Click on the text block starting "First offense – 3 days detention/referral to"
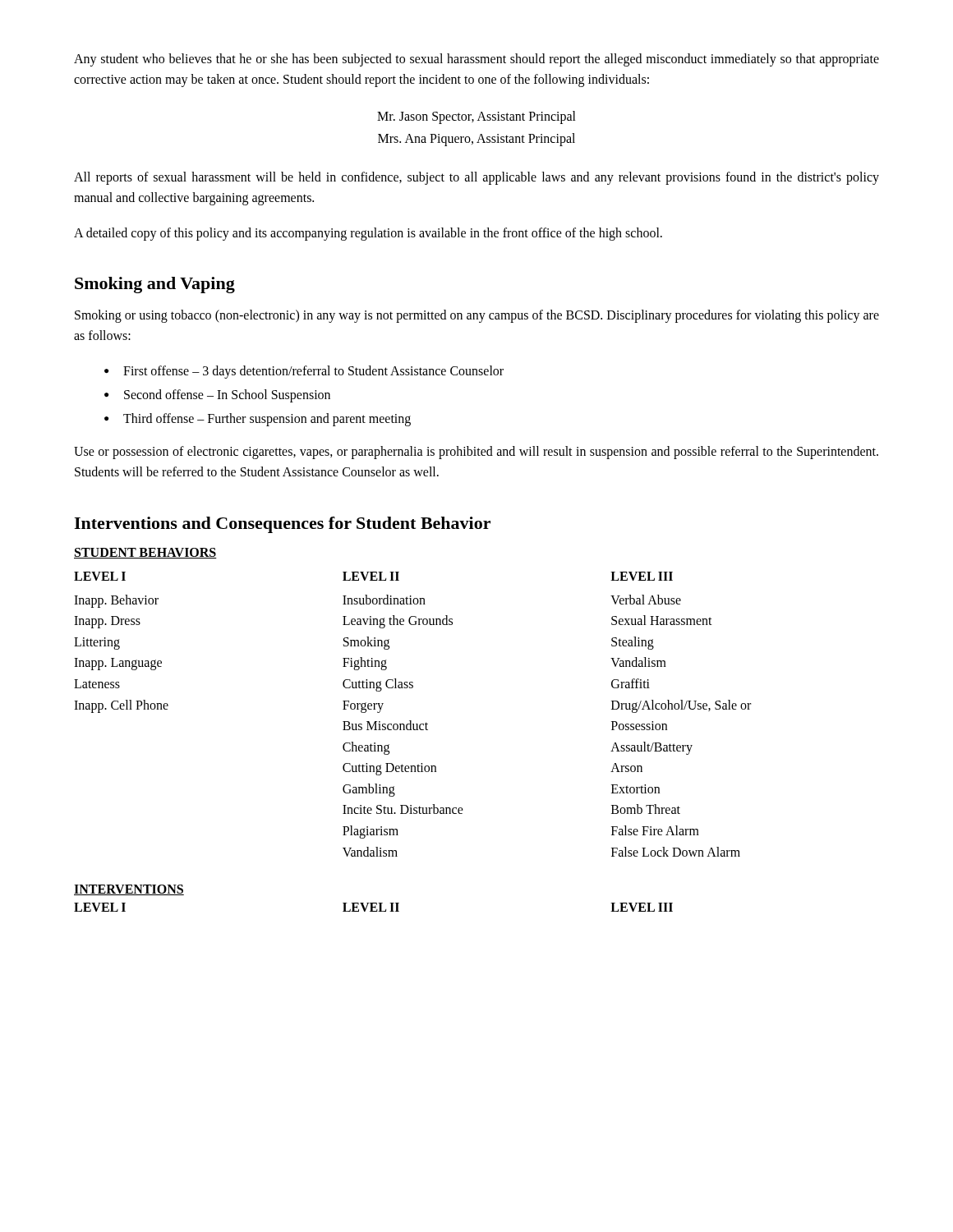953x1232 pixels. [x=313, y=371]
